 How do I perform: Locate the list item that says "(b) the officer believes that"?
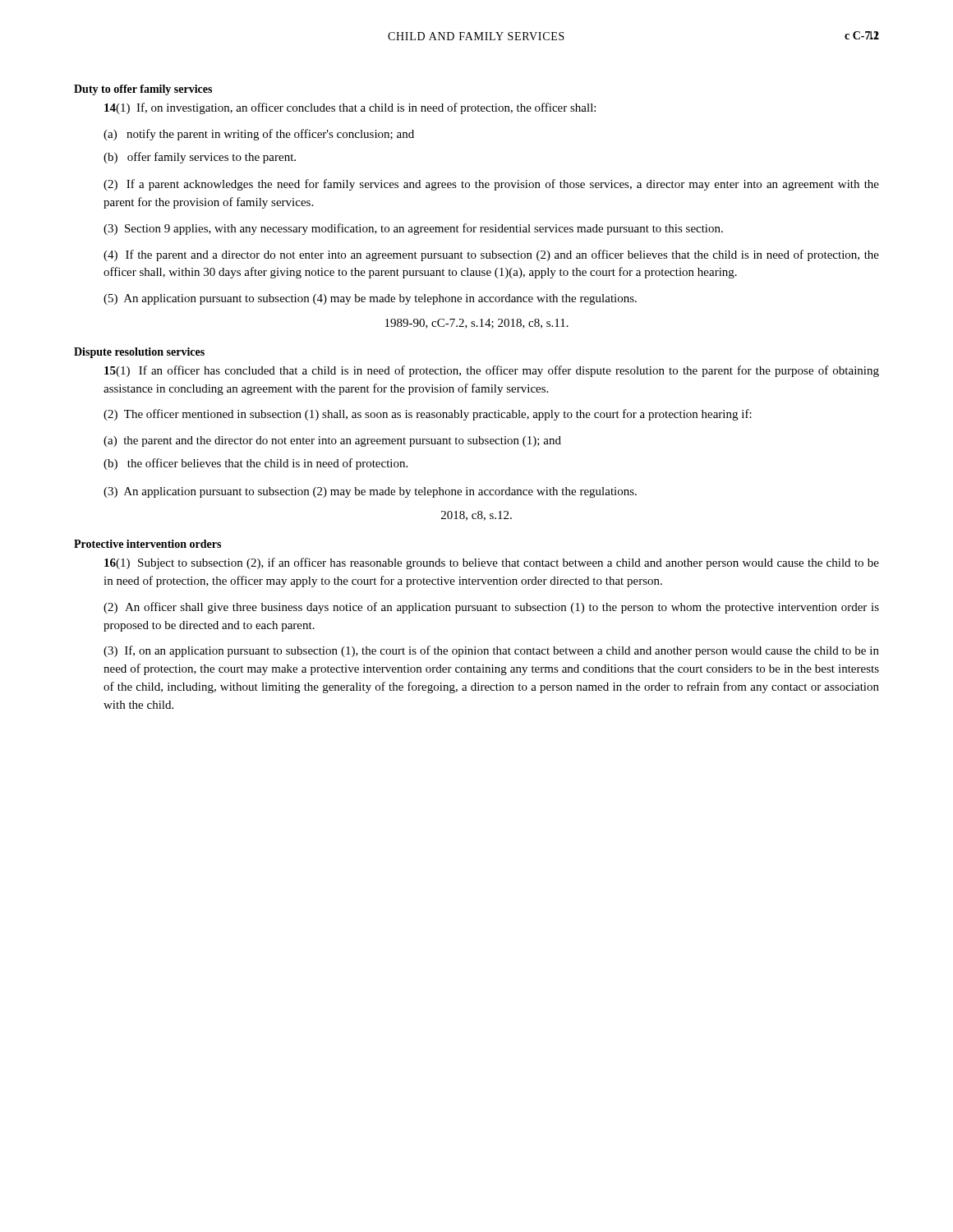coord(256,463)
